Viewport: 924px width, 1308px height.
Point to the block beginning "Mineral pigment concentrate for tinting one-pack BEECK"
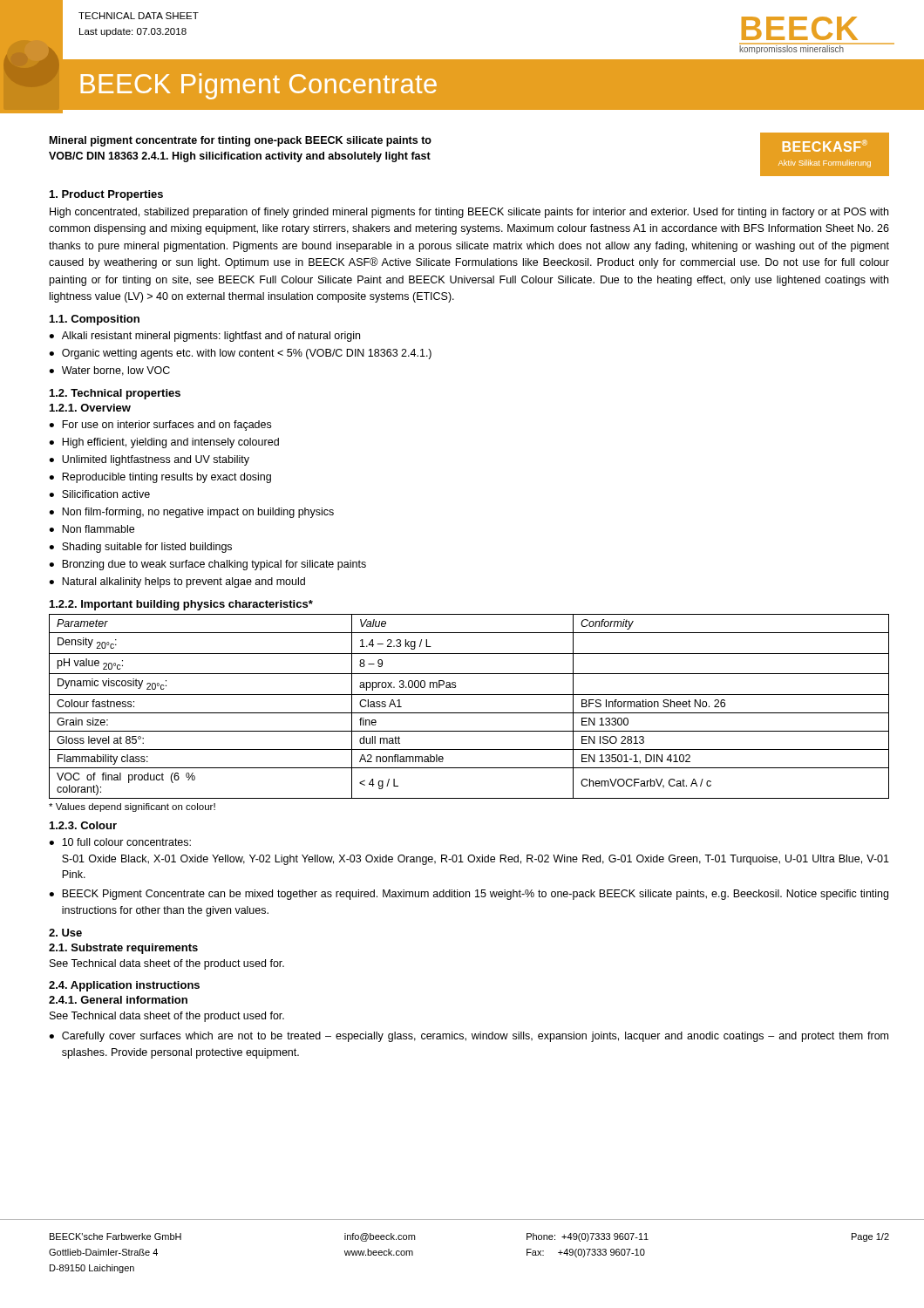coord(240,148)
